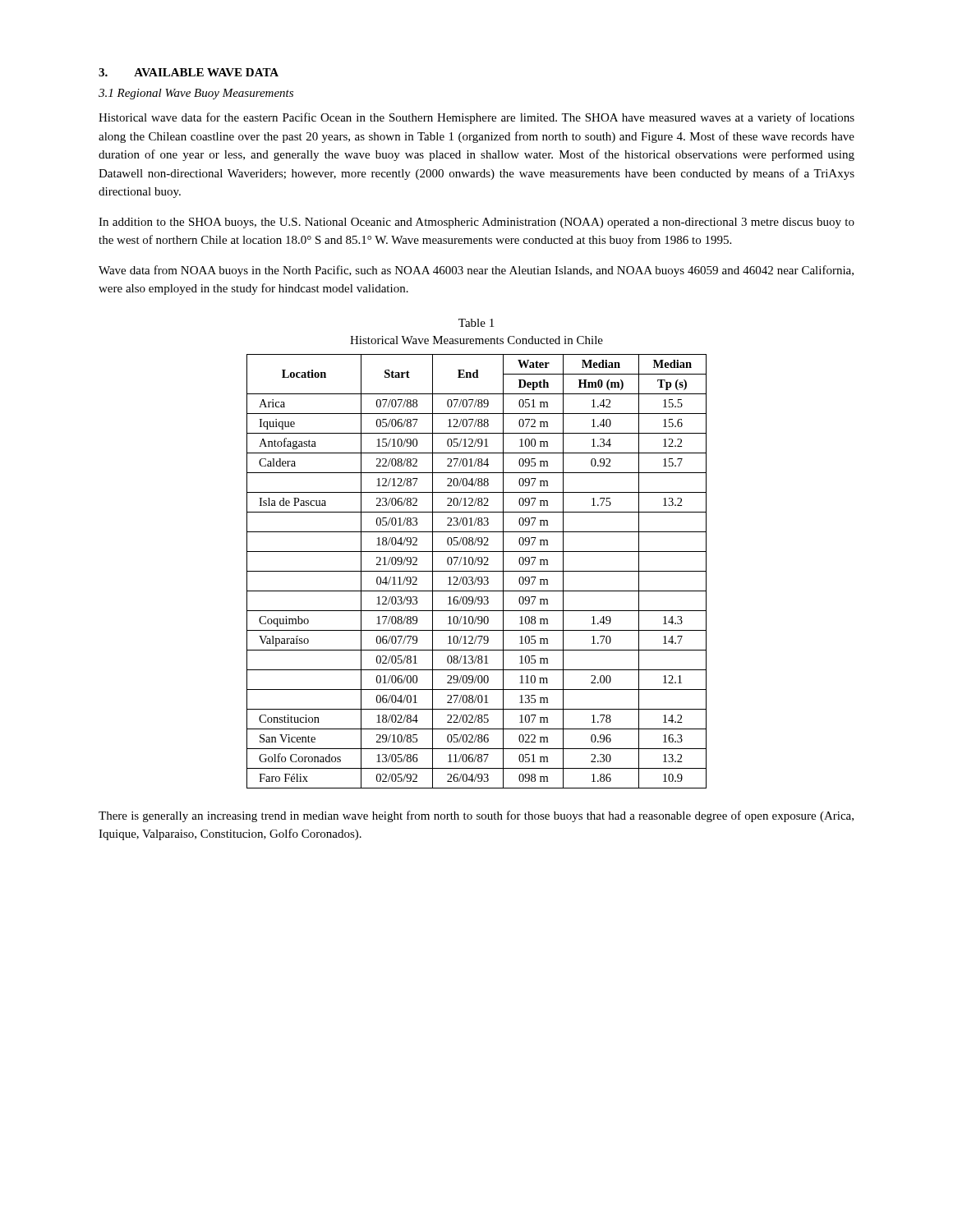Point to the block beginning "Wave data from NOAA buoys in the"
The width and height of the screenshot is (953, 1232).
(x=476, y=279)
